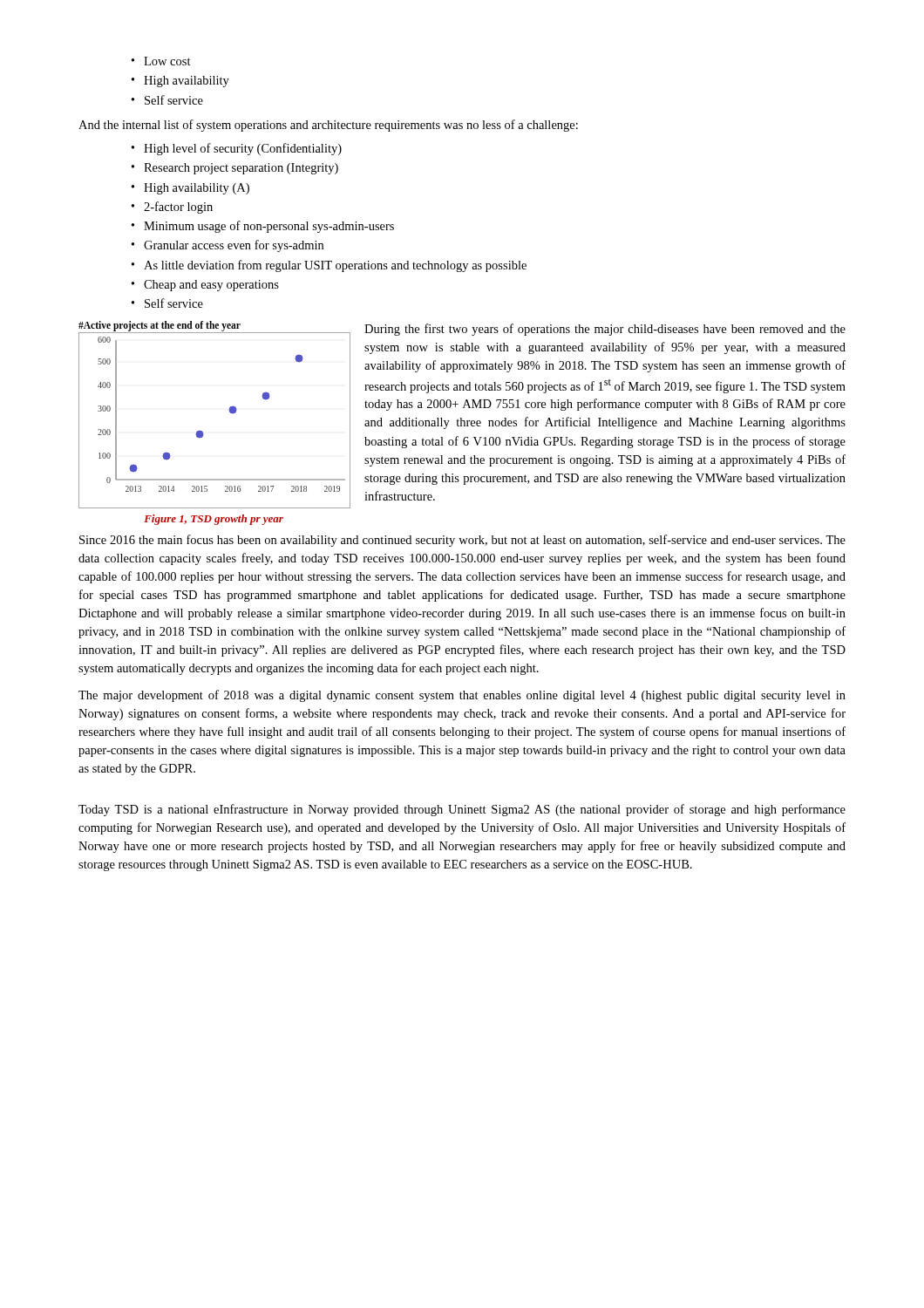Screen dimensions: 1308x924
Task: Find the list item containing "•Cheap and easy operations"
Action: [205, 284]
